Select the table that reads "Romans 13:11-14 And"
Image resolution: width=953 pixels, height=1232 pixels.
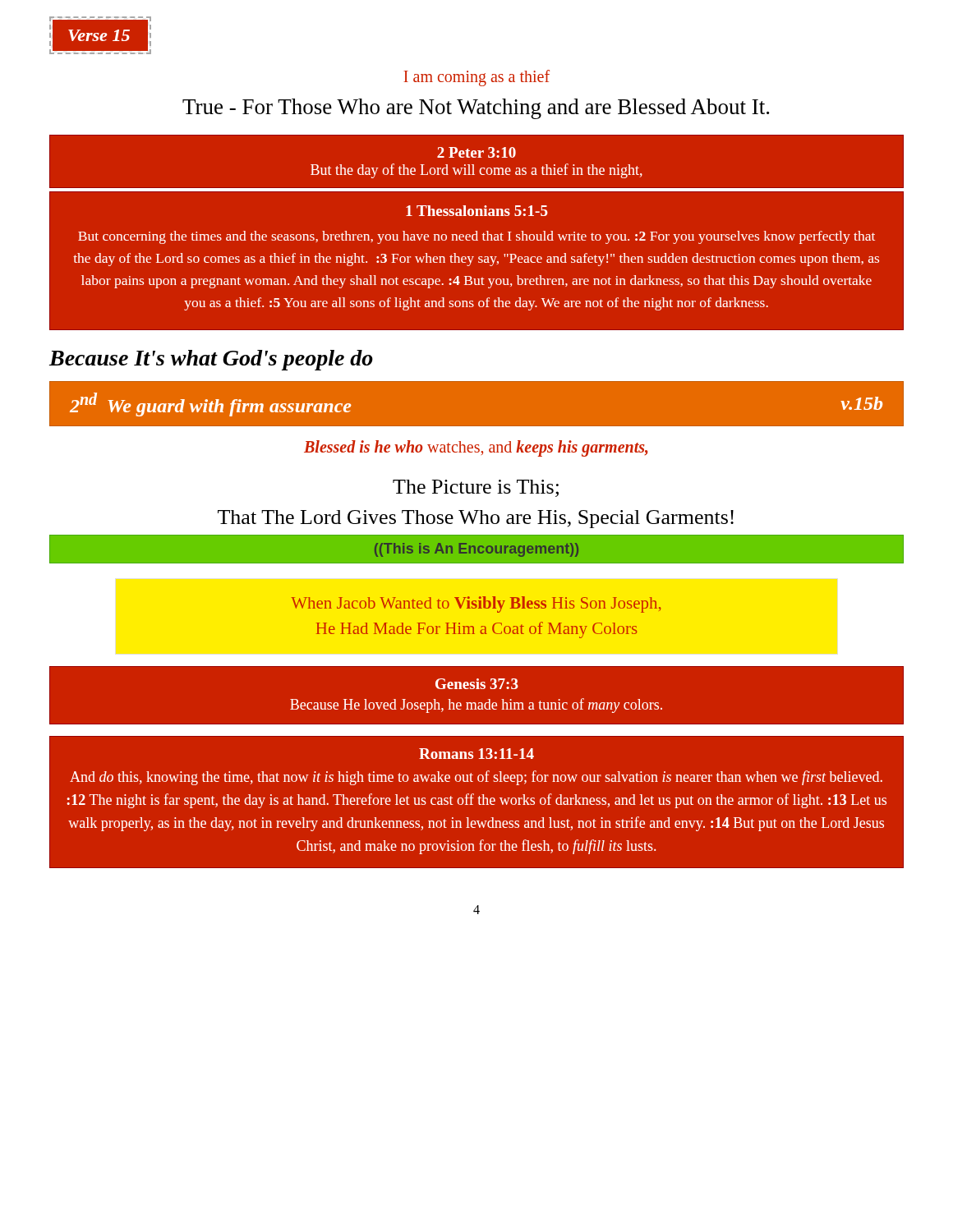(476, 802)
